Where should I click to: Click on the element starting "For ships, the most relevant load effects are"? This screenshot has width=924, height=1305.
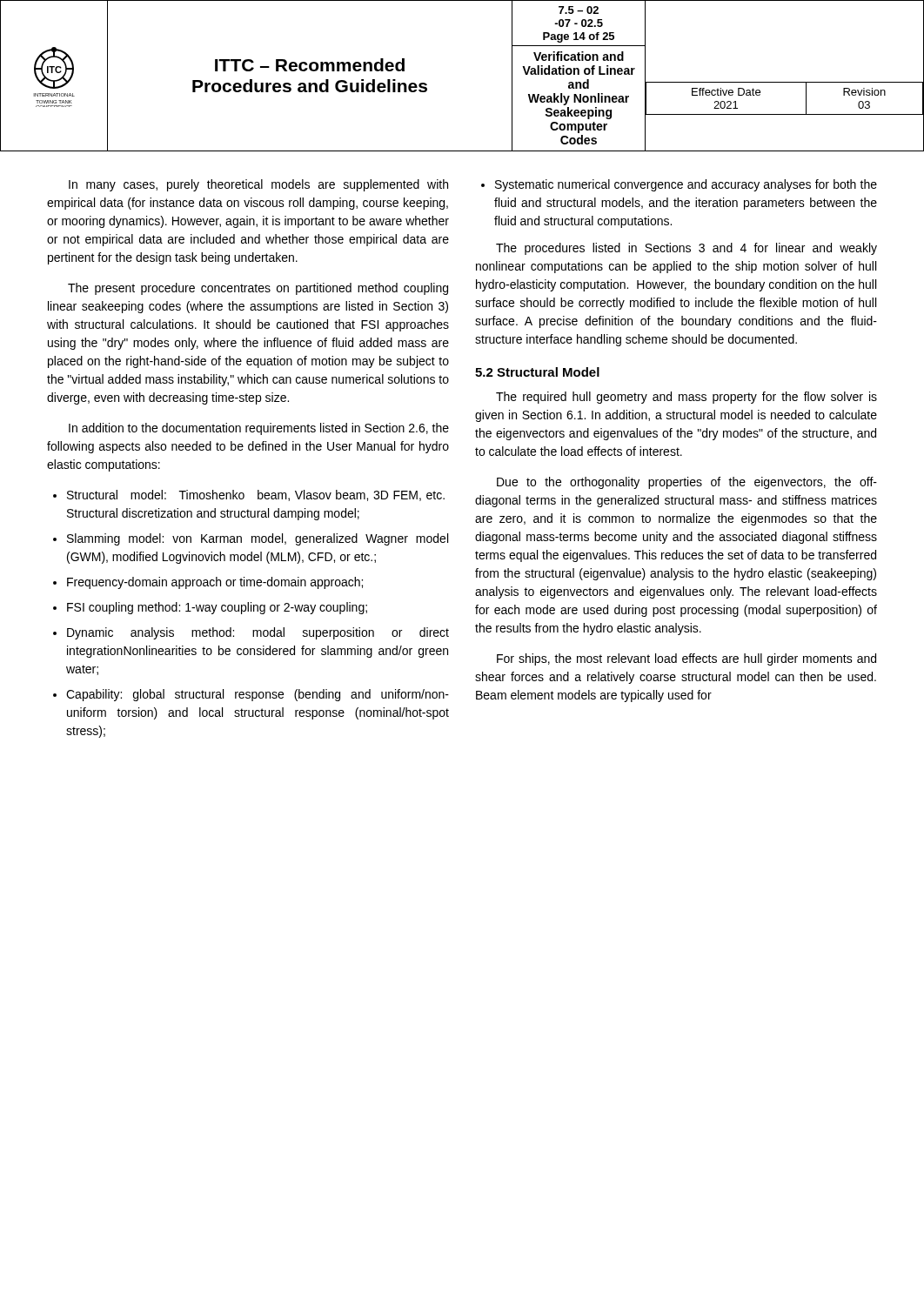point(676,677)
